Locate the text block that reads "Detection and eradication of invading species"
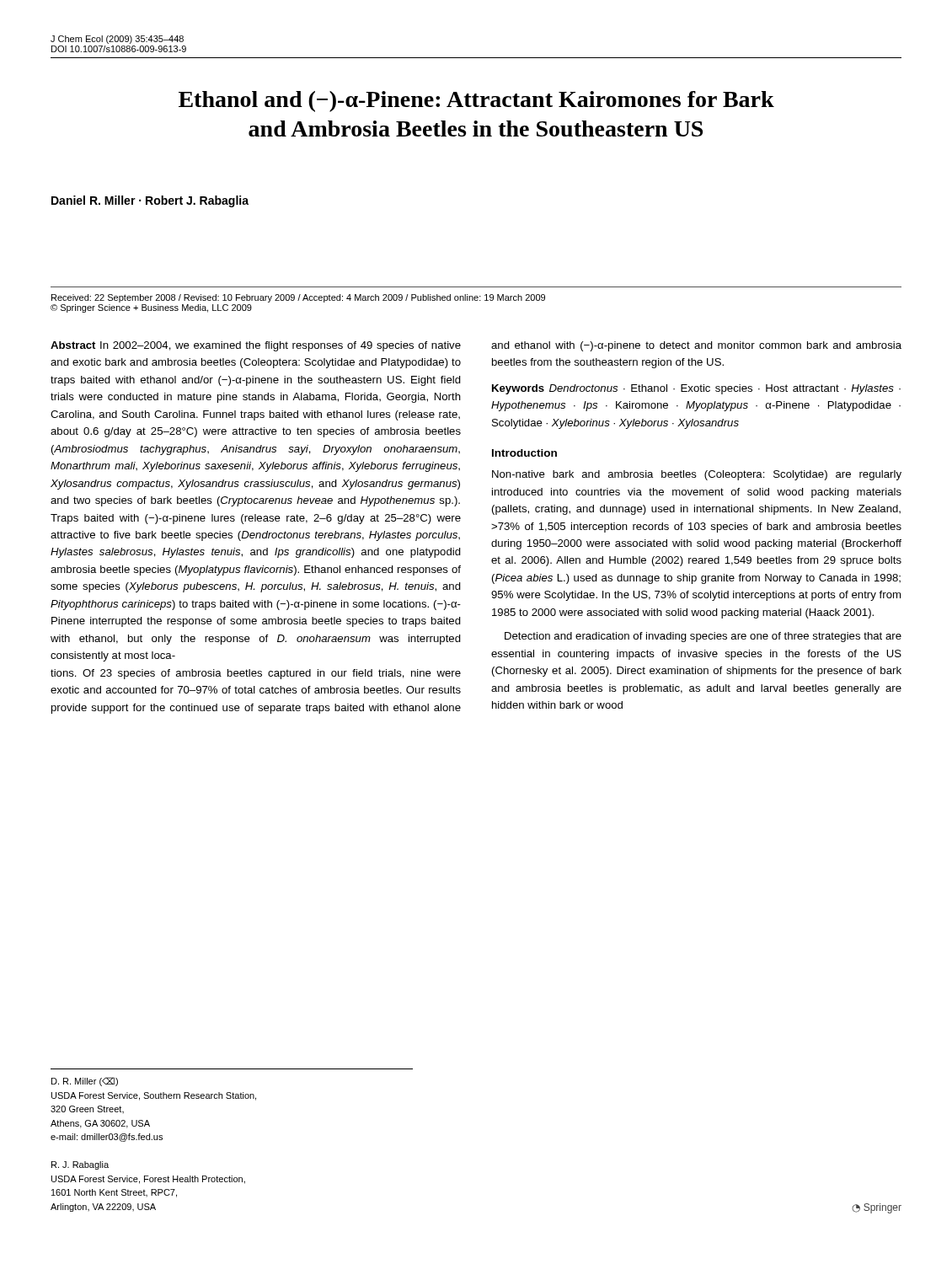 pyautogui.click(x=696, y=670)
